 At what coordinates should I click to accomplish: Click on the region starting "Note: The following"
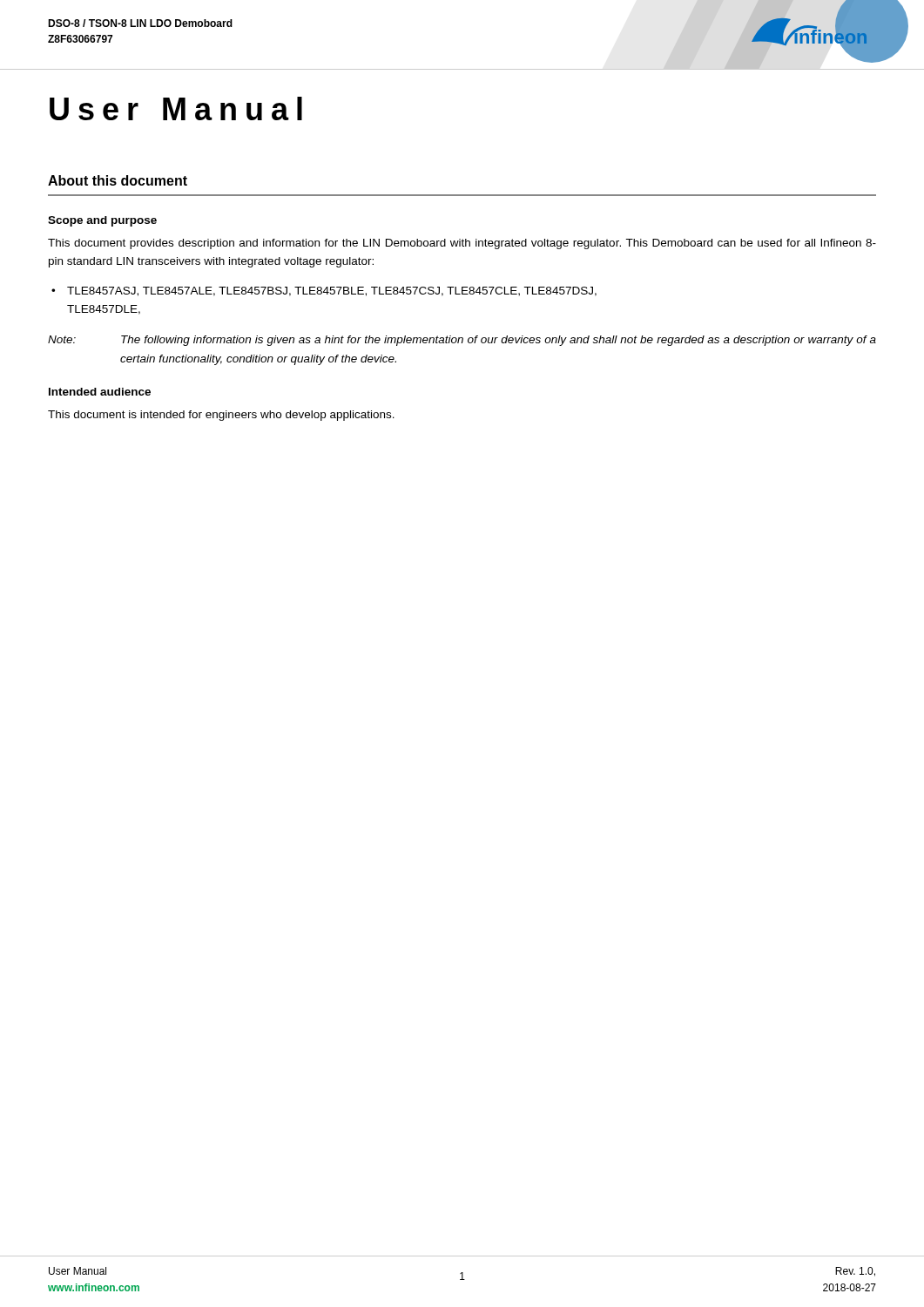click(x=462, y=349)
